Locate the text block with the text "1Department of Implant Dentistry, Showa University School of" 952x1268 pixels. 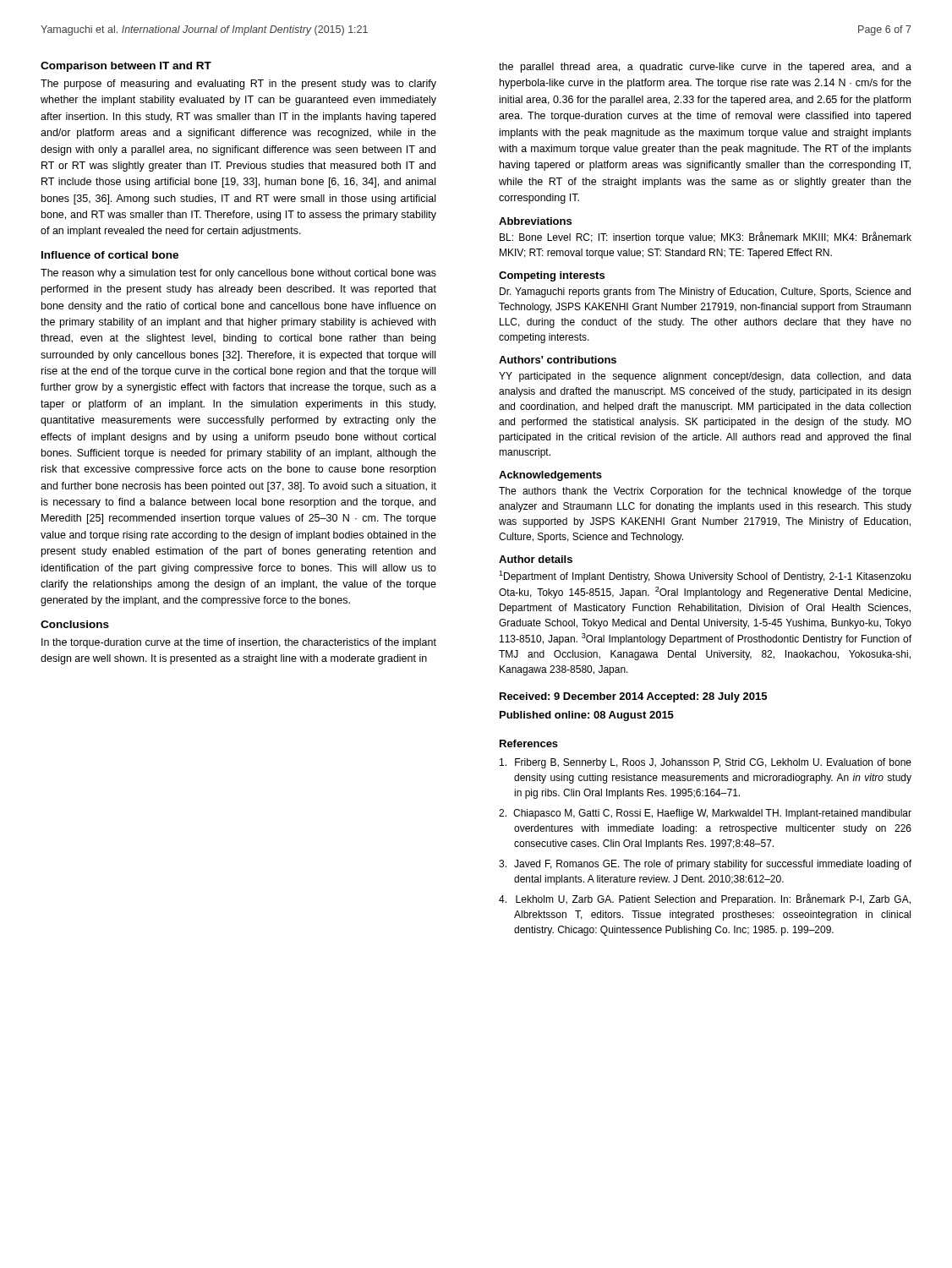(705, 622)
